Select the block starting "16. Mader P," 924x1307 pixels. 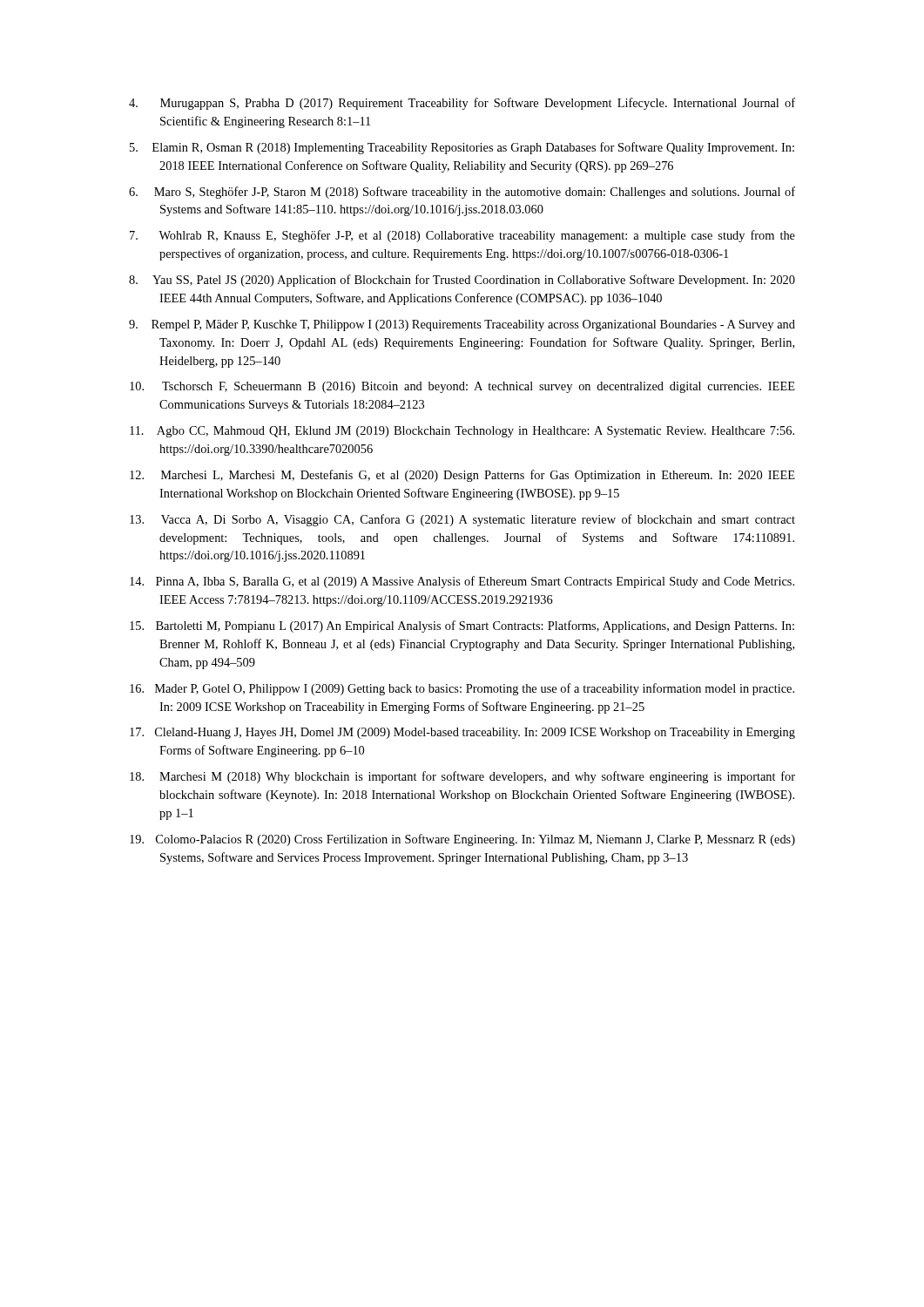click(x=462, y=697)
